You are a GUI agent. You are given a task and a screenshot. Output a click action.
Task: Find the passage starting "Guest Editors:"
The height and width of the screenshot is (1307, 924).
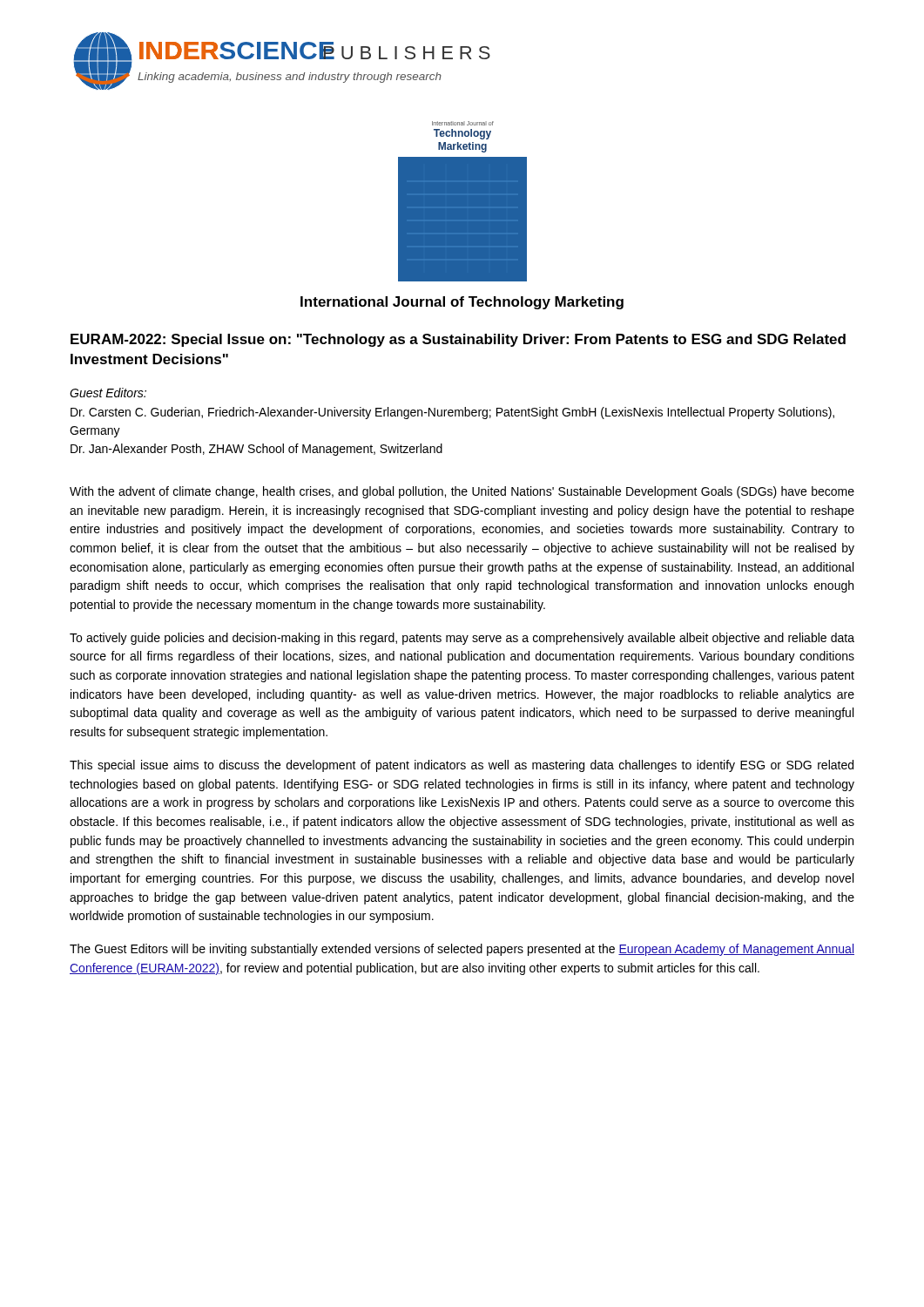[x=108, y=393]
